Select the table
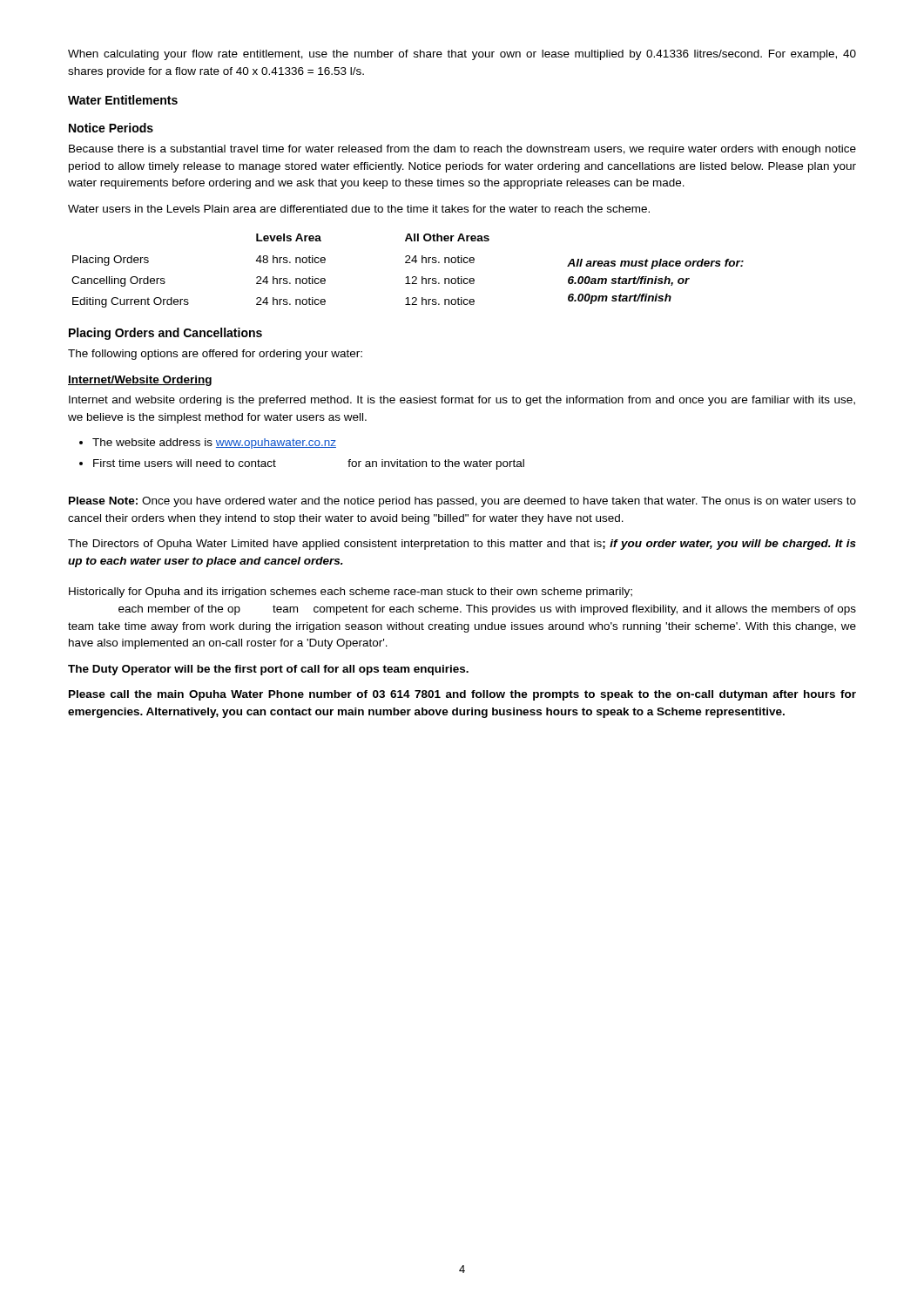The height and width of the screenshot is (1307, 924). coord(462,270)
